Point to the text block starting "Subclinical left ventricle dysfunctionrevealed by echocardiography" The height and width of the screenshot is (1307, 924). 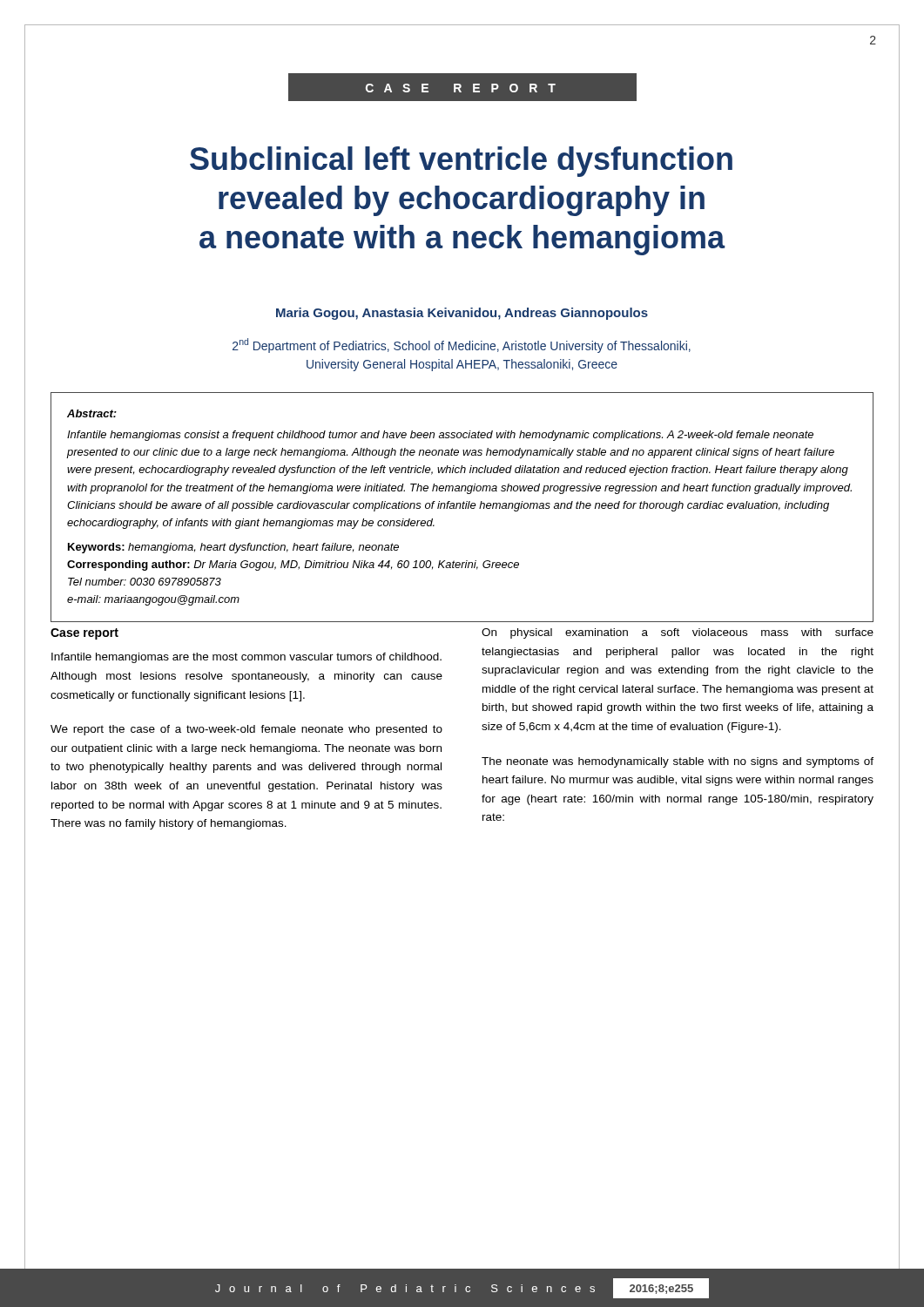click(x=462, y=198)
